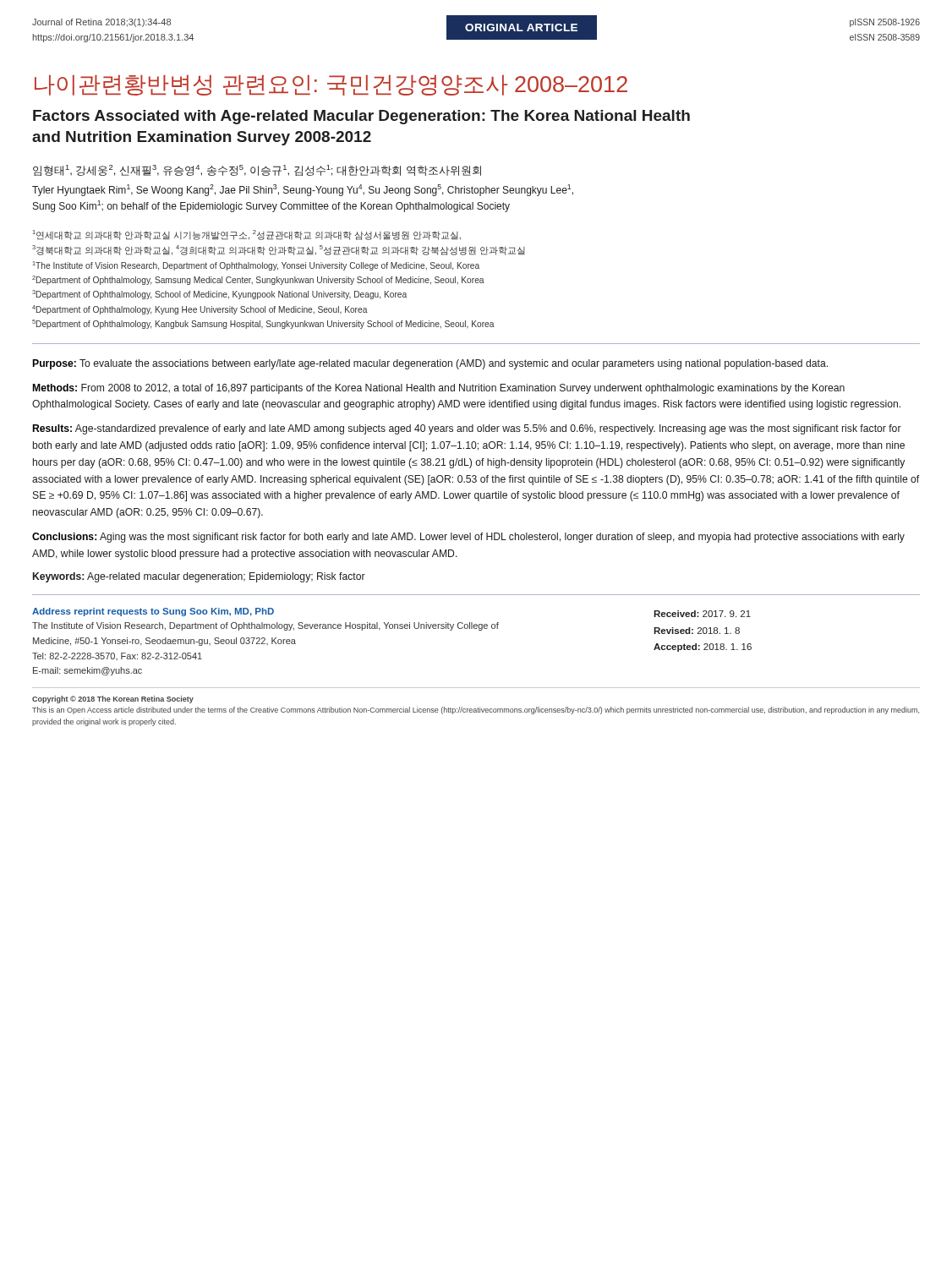Point to the passage starting "Address reprint requests to Sung Soo Kim,"
This screenshot has width=952, height=1268.
pos(153,612)
